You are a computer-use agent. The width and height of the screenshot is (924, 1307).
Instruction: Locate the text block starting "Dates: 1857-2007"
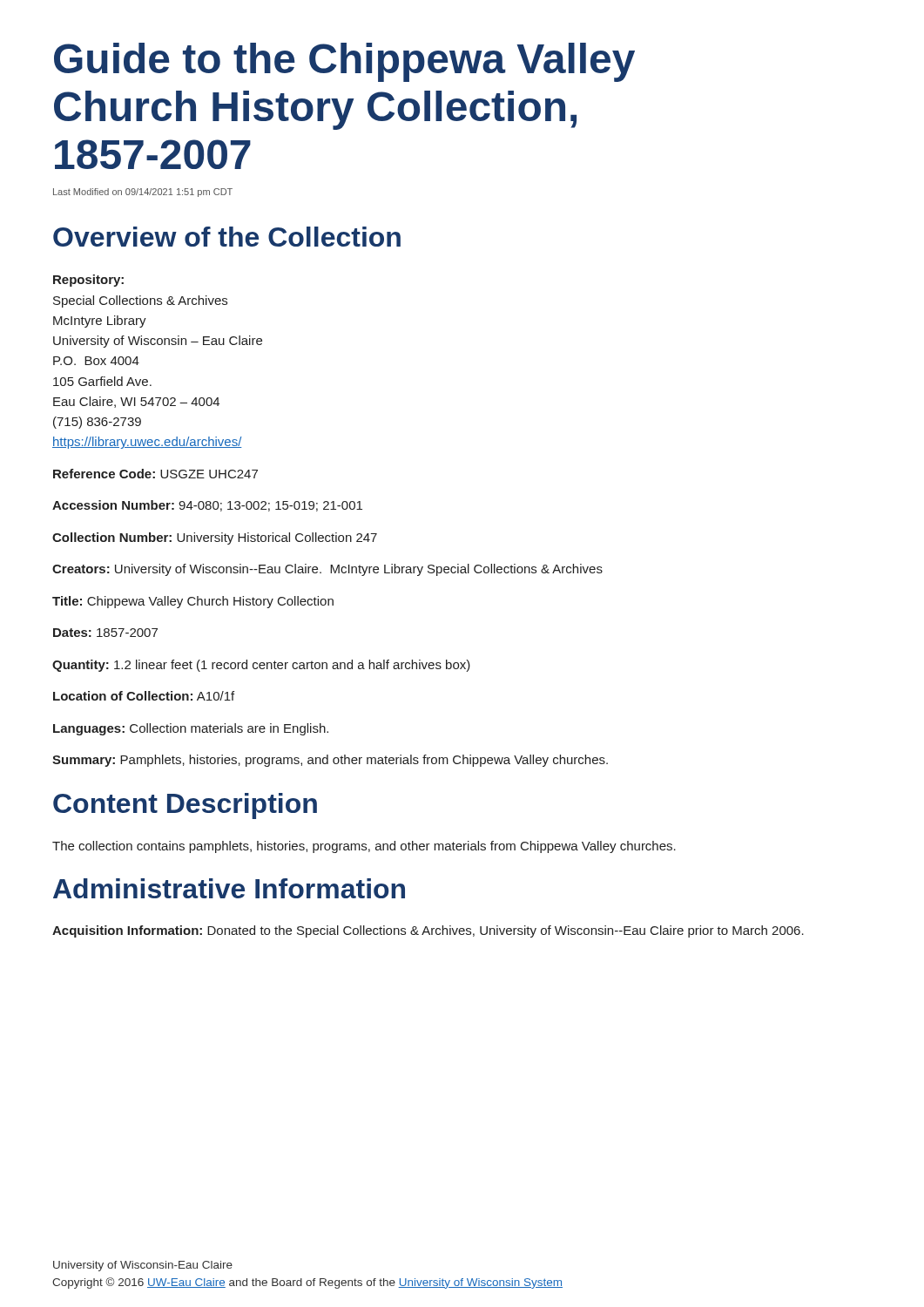[105, 632]
